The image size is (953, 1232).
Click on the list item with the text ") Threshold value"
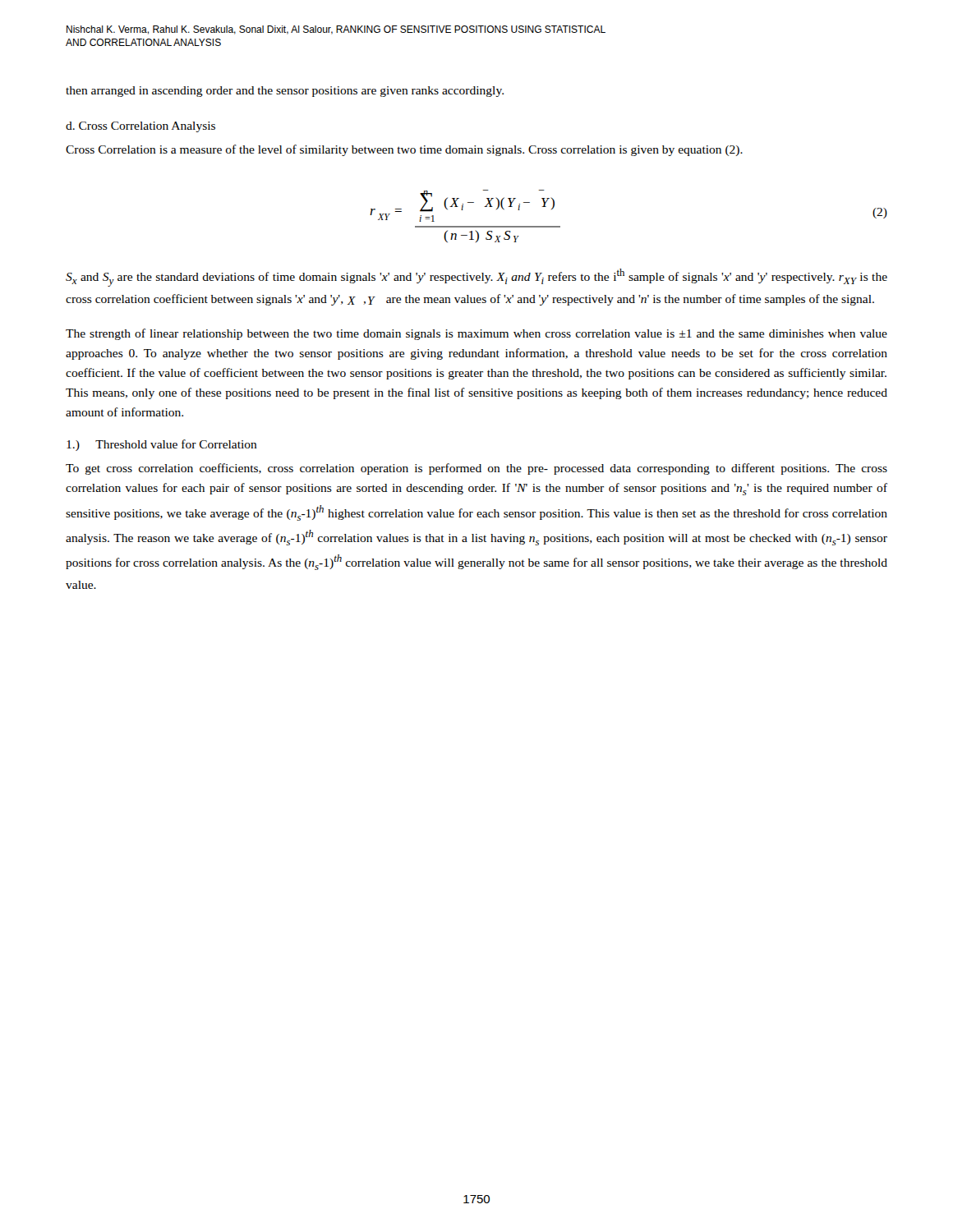[161, 444]
